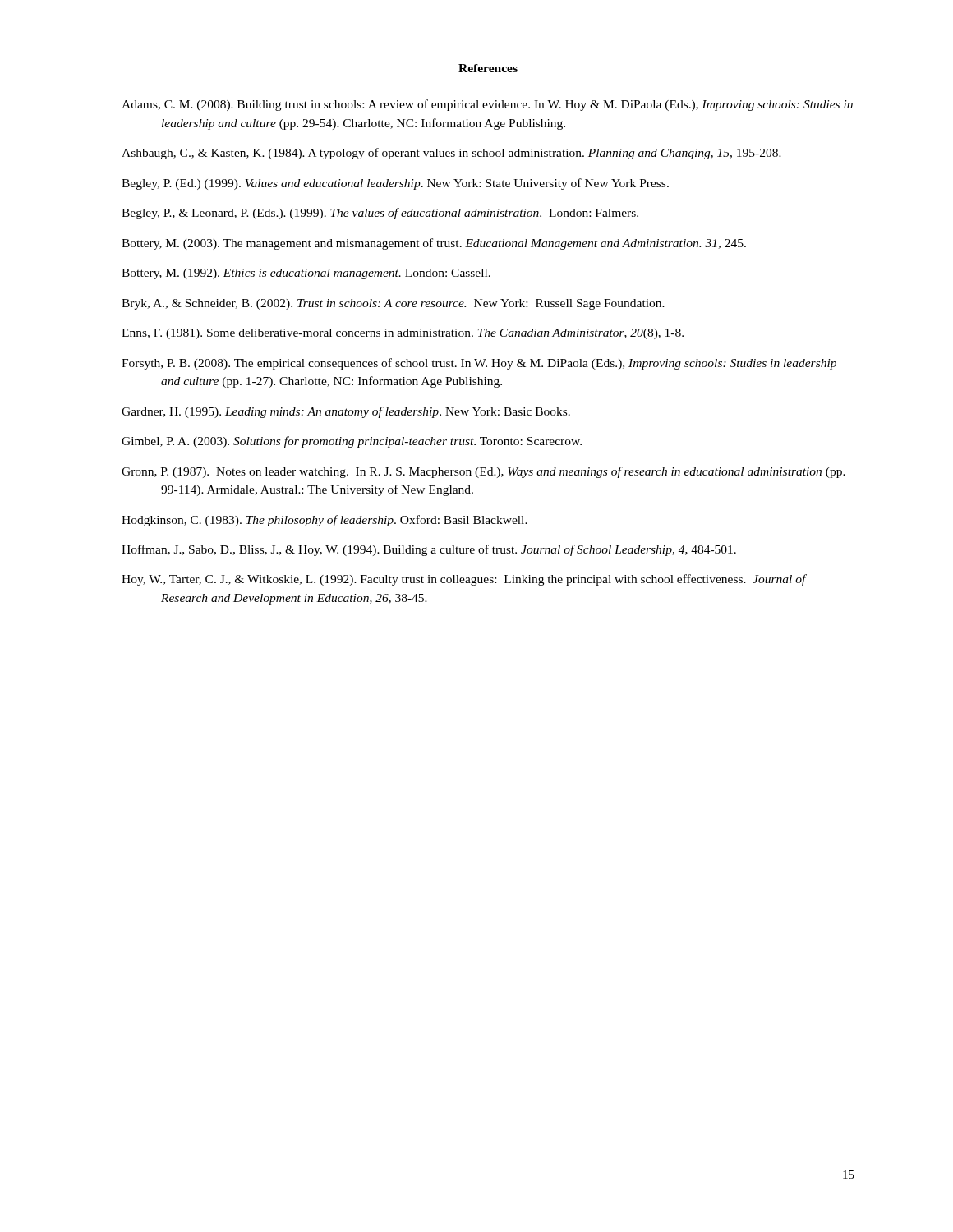953x1232 pixels.
Task: Click the passage that begins "Hoffman, J., Sabo, D.,"
Action: point(488,550)
